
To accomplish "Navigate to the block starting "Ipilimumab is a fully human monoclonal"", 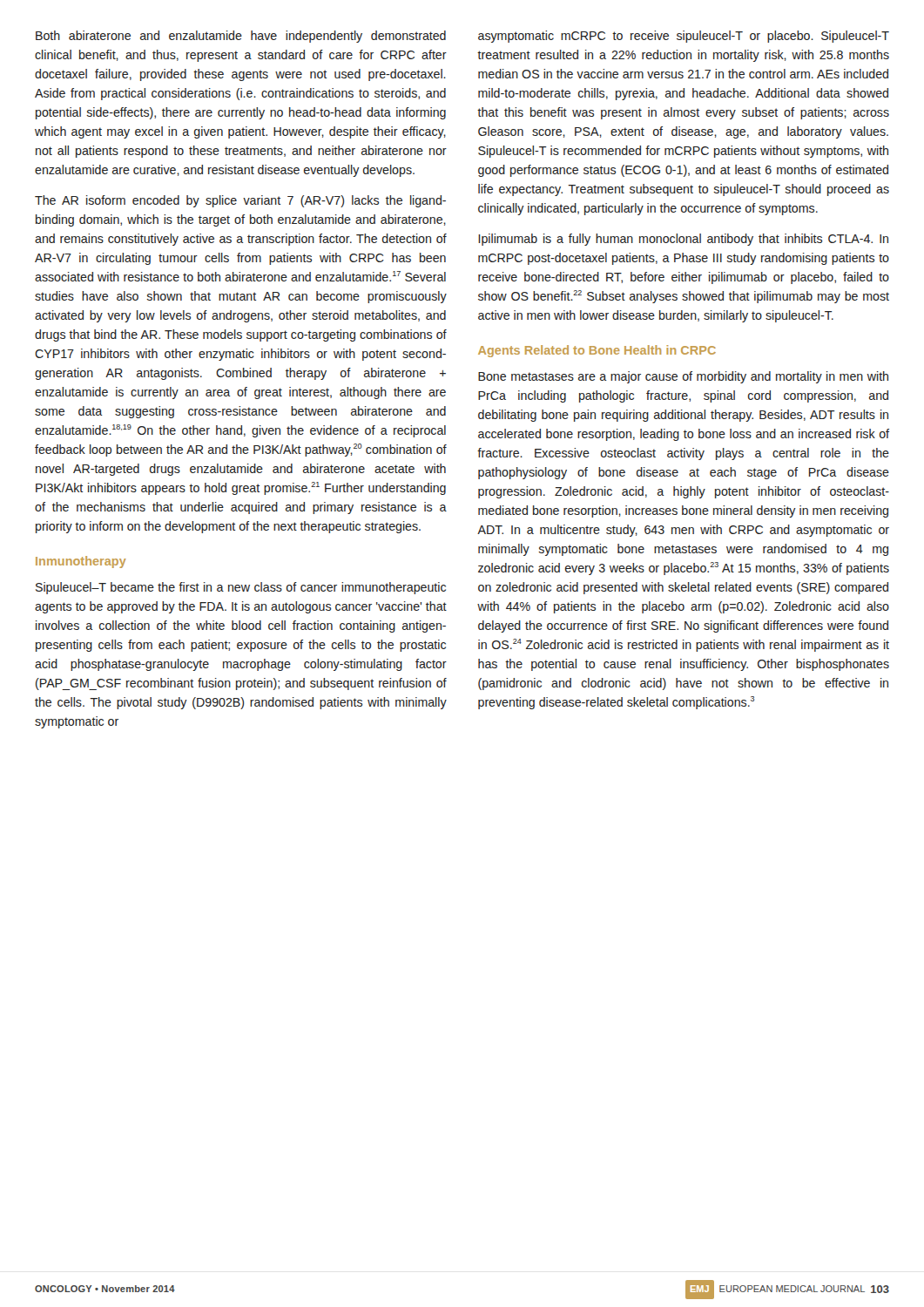I will (683, 277).
